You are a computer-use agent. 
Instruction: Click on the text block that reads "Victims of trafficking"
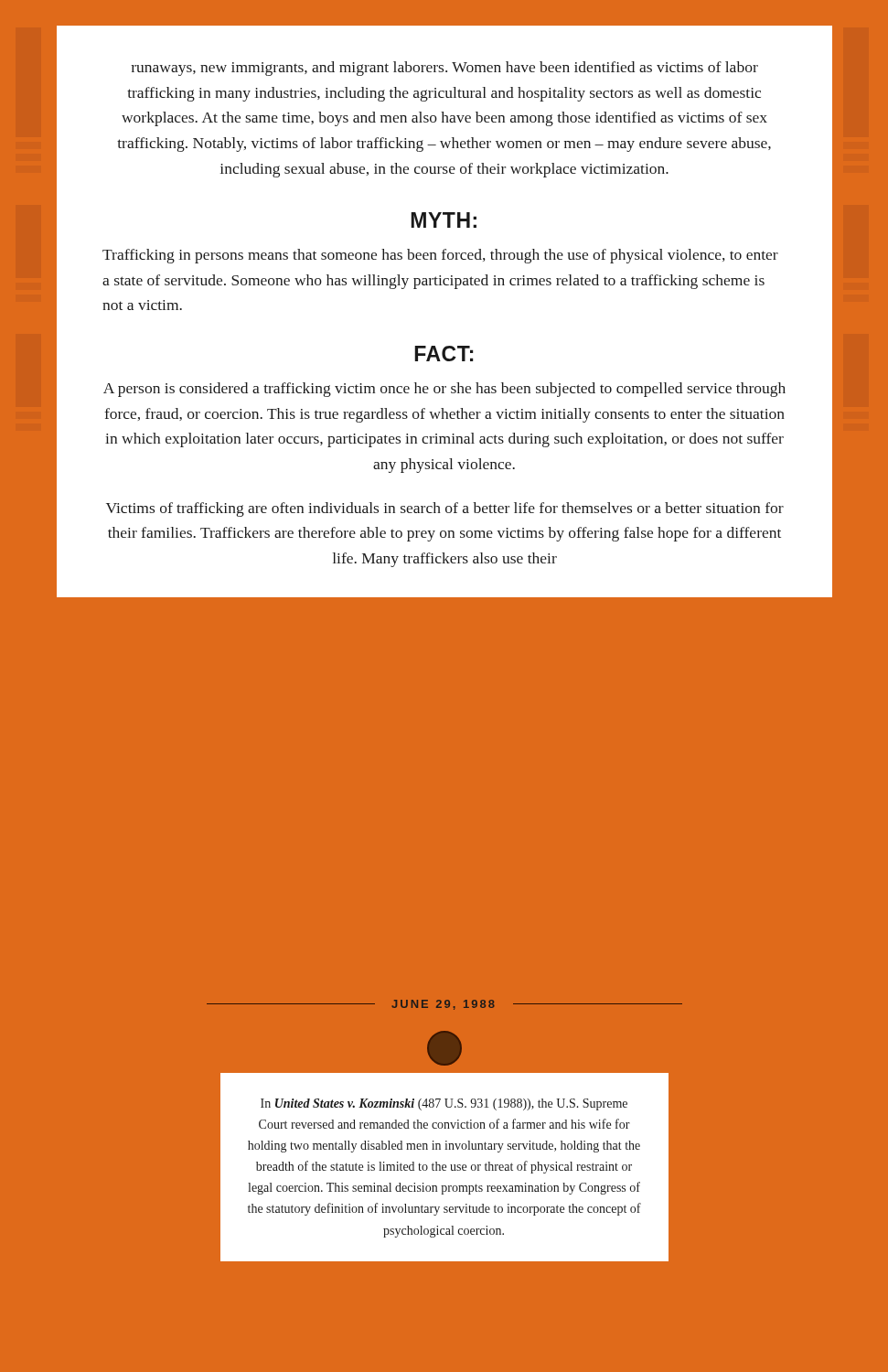pyautogui.click(x=444, y=533)
